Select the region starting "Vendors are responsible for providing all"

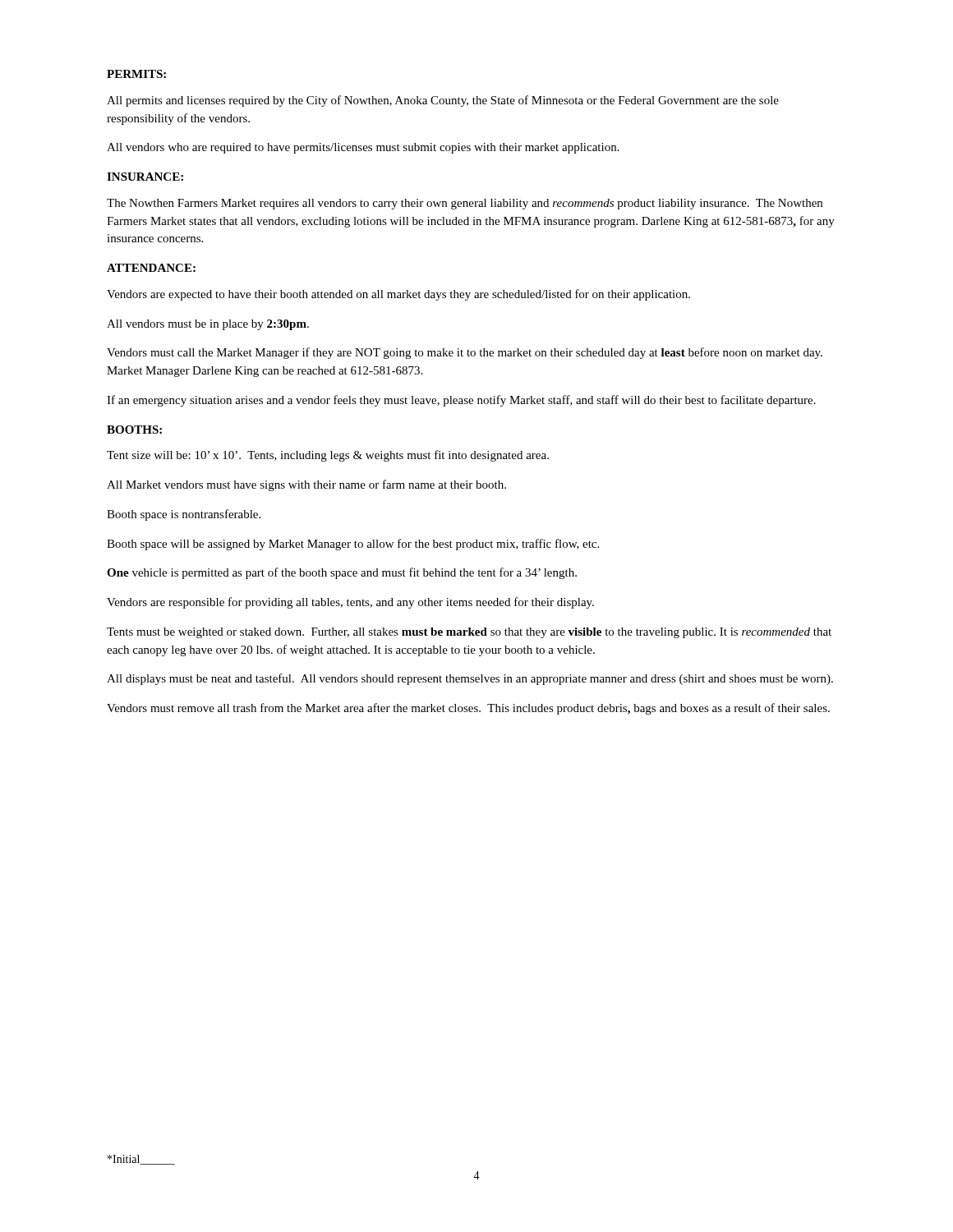click(x=351, y=602)
